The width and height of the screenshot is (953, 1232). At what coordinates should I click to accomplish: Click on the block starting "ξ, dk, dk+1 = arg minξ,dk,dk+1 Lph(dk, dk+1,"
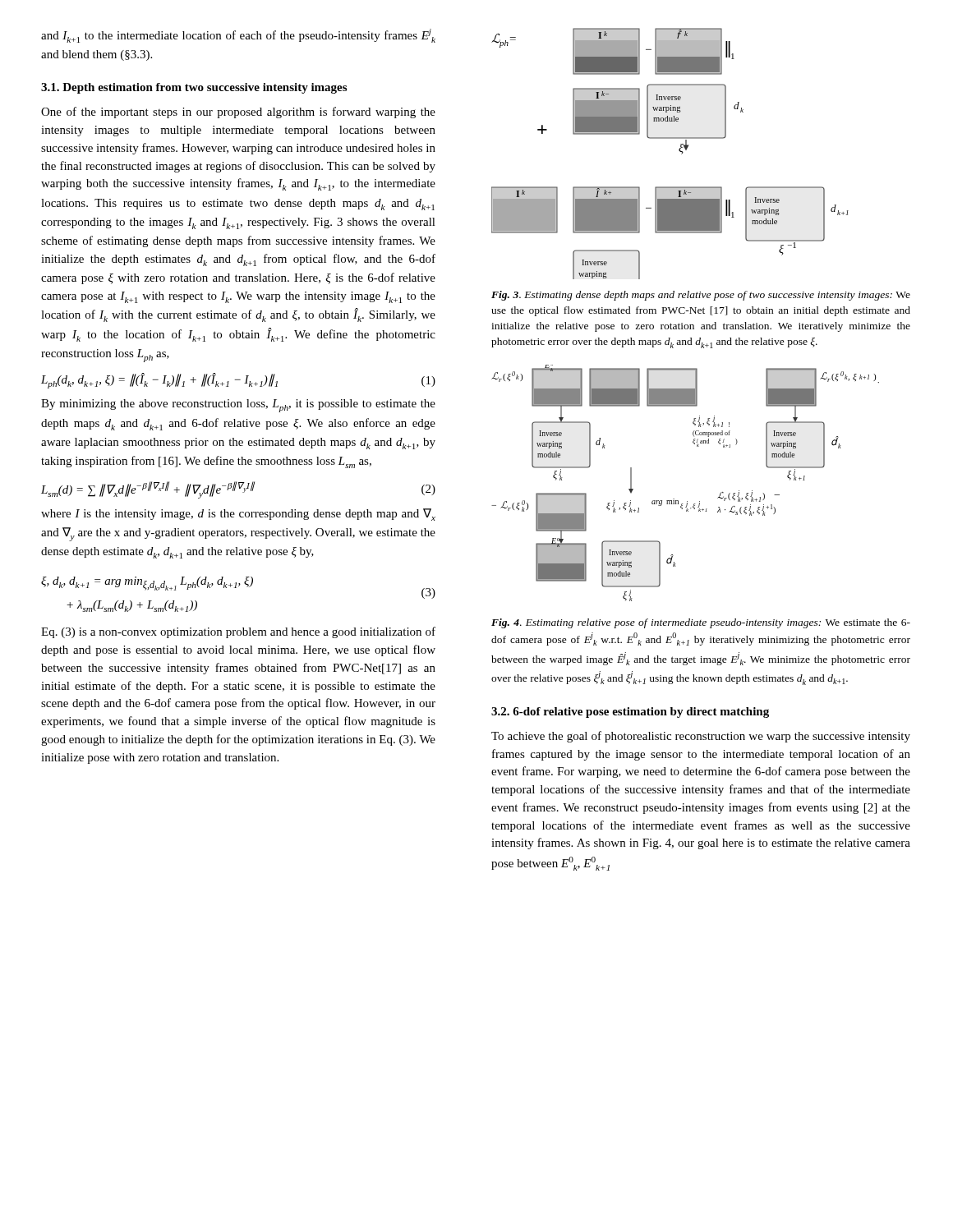(x=238, y=594)
